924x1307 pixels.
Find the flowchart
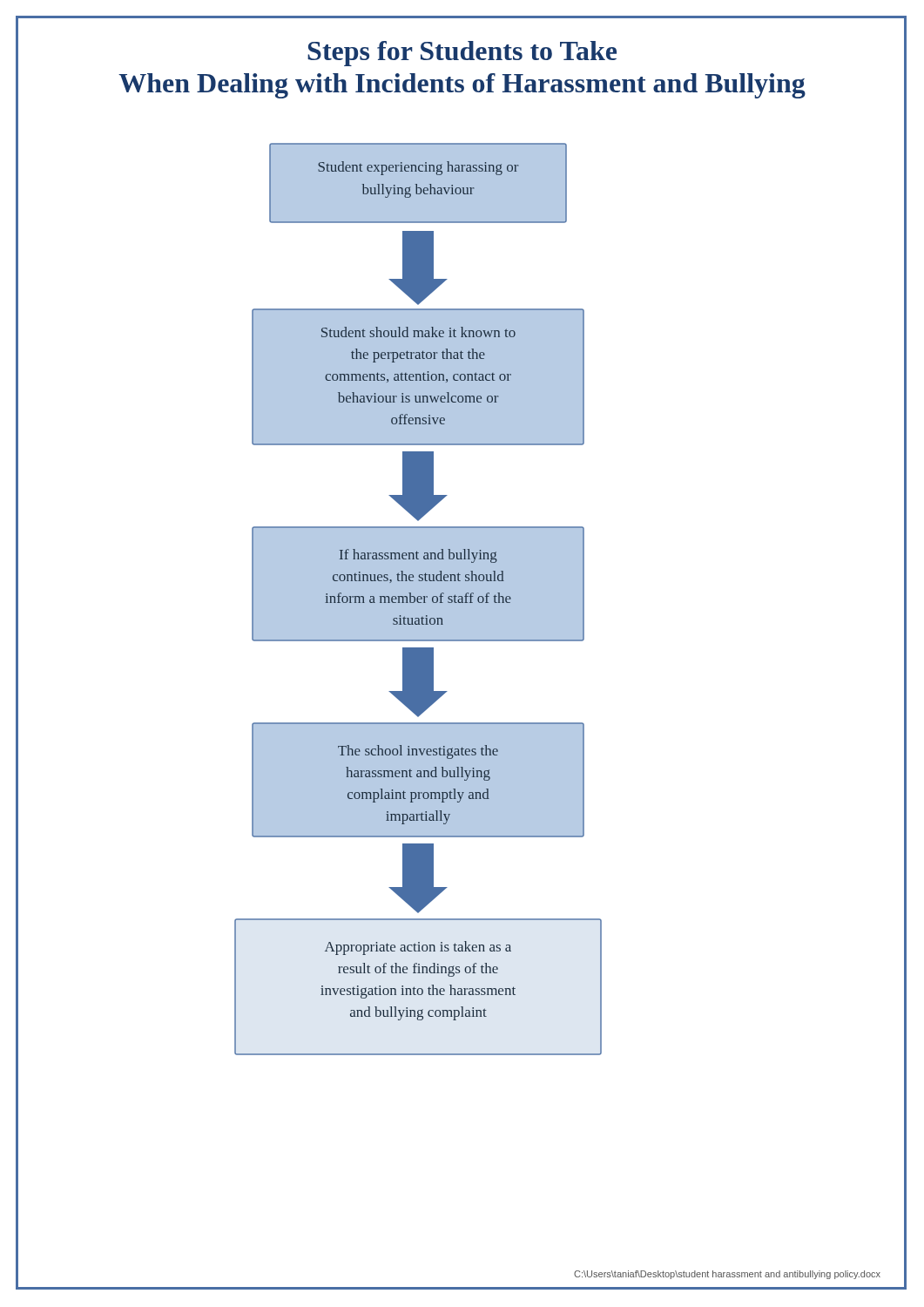462,699
